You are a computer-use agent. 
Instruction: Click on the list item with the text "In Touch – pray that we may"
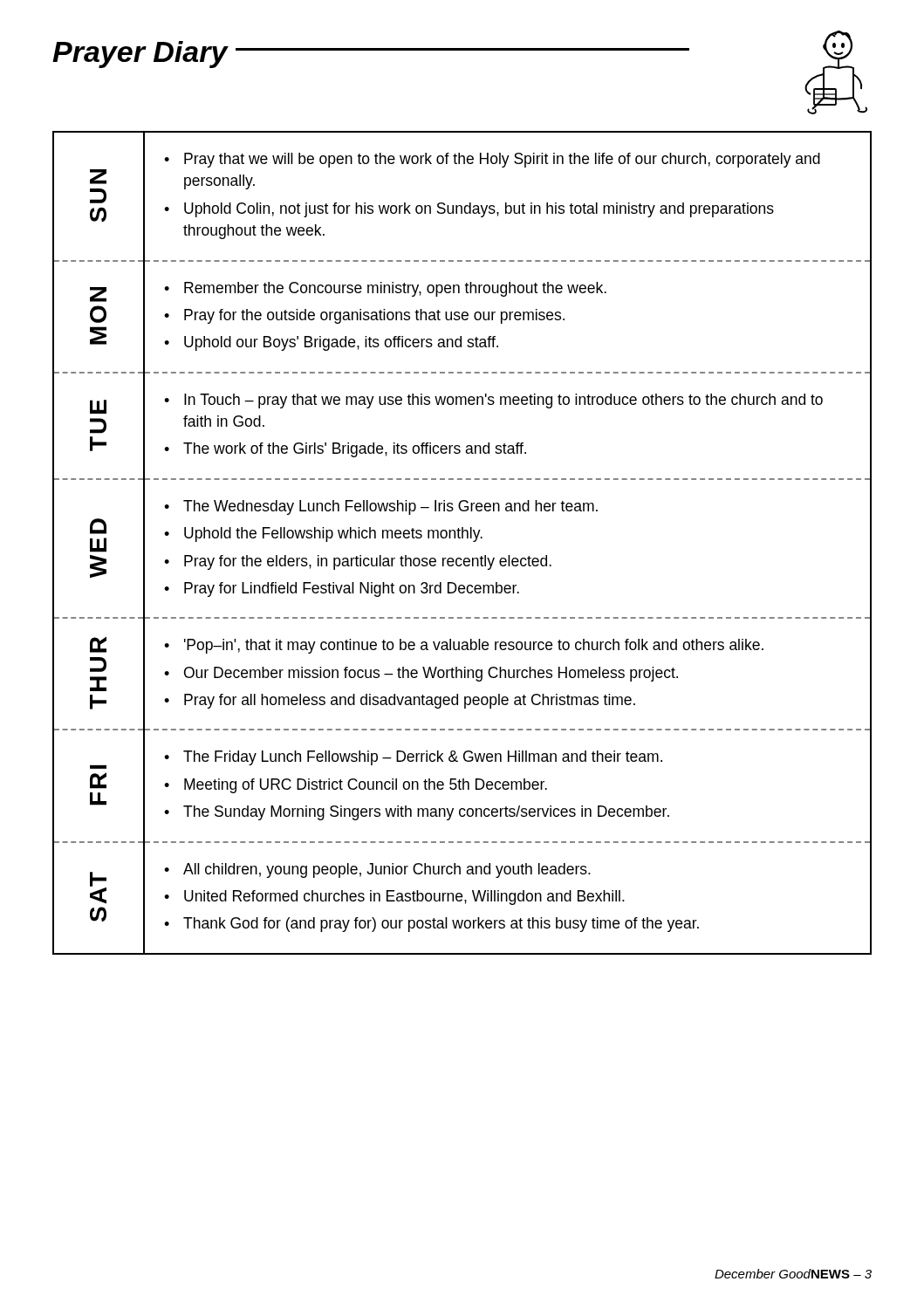[x=503, y=410]
